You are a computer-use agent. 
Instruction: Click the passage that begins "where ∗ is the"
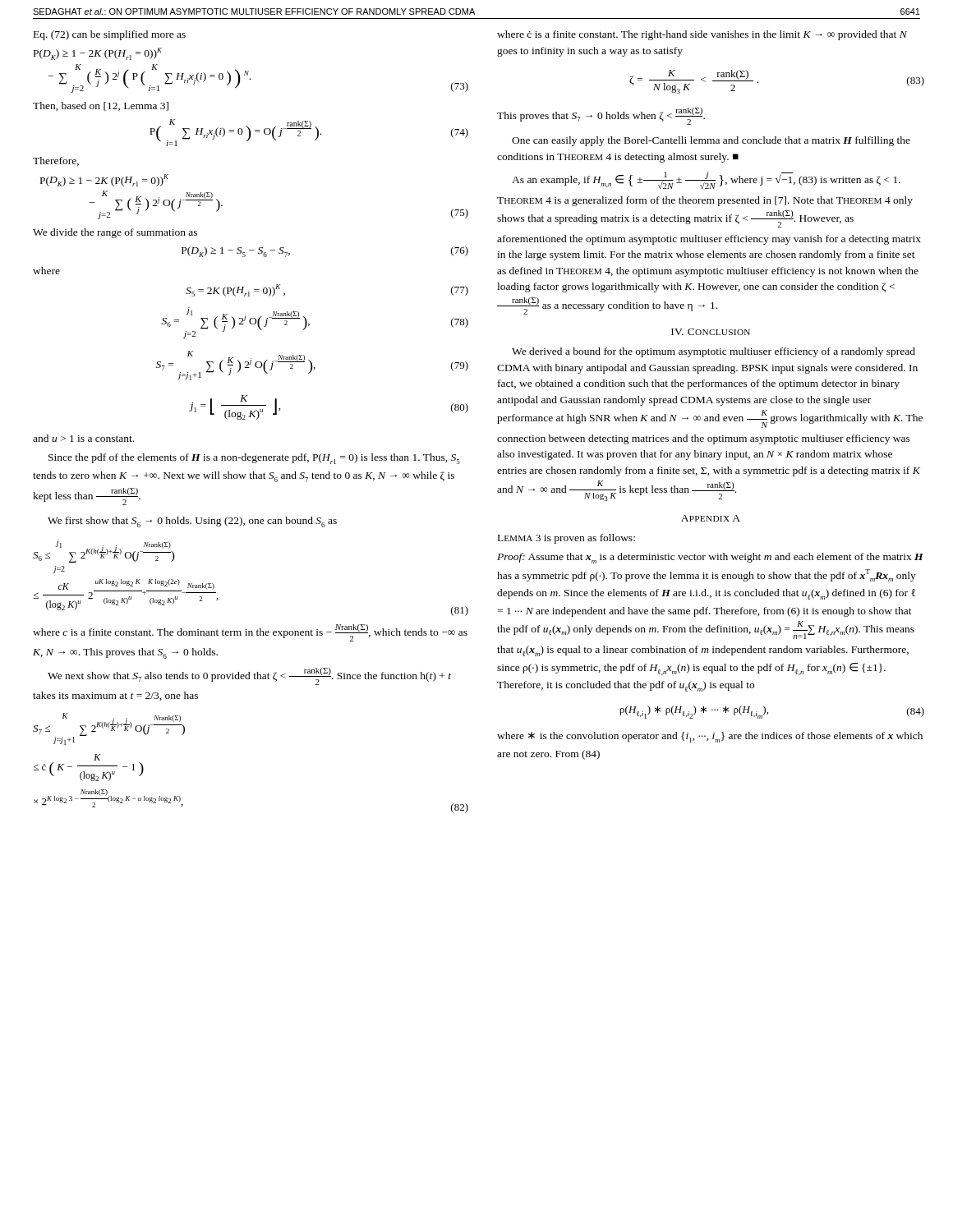tap(711, 745)
